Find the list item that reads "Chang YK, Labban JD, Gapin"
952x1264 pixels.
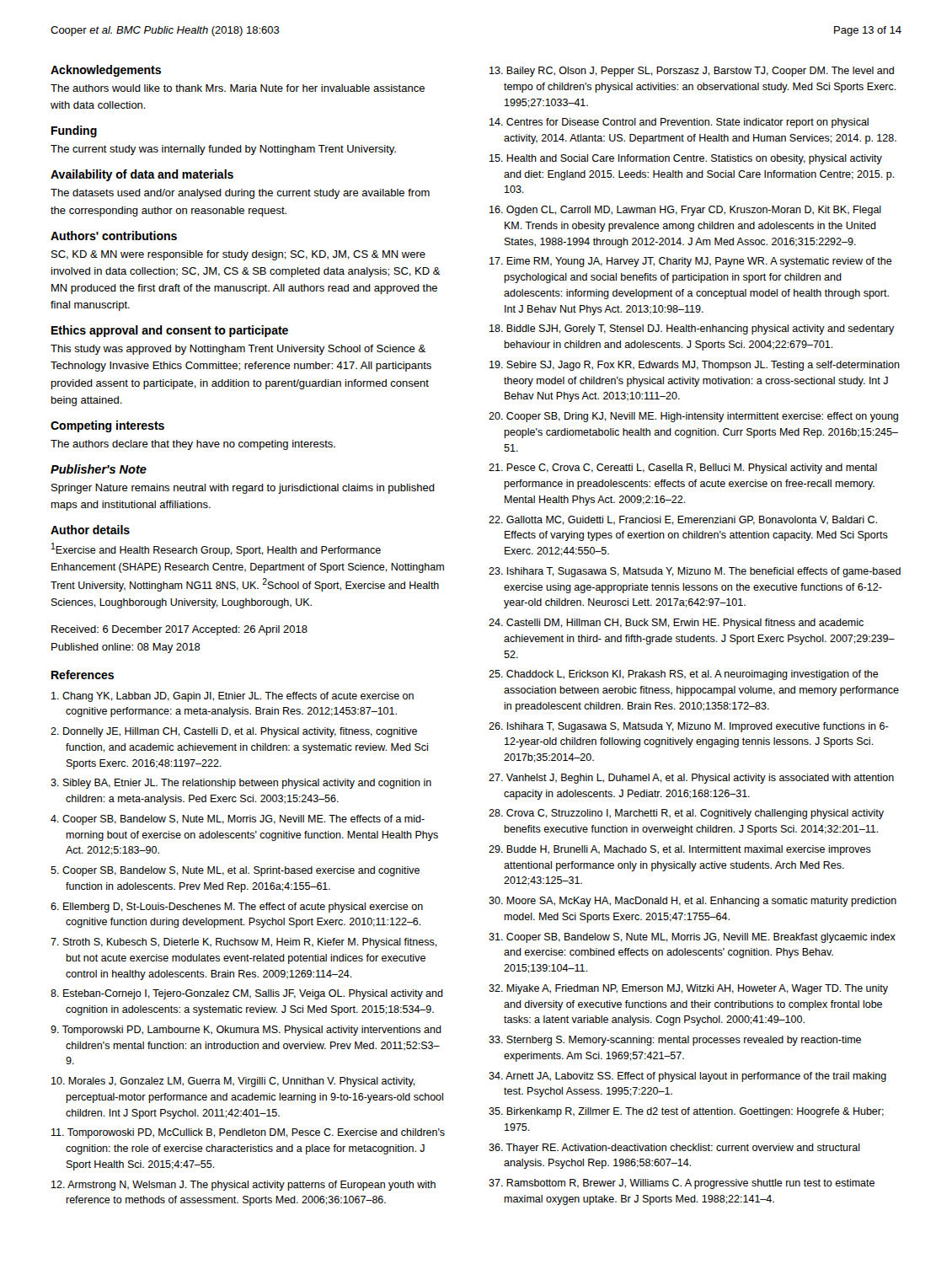pyautogui.click(x=232, y=704)
